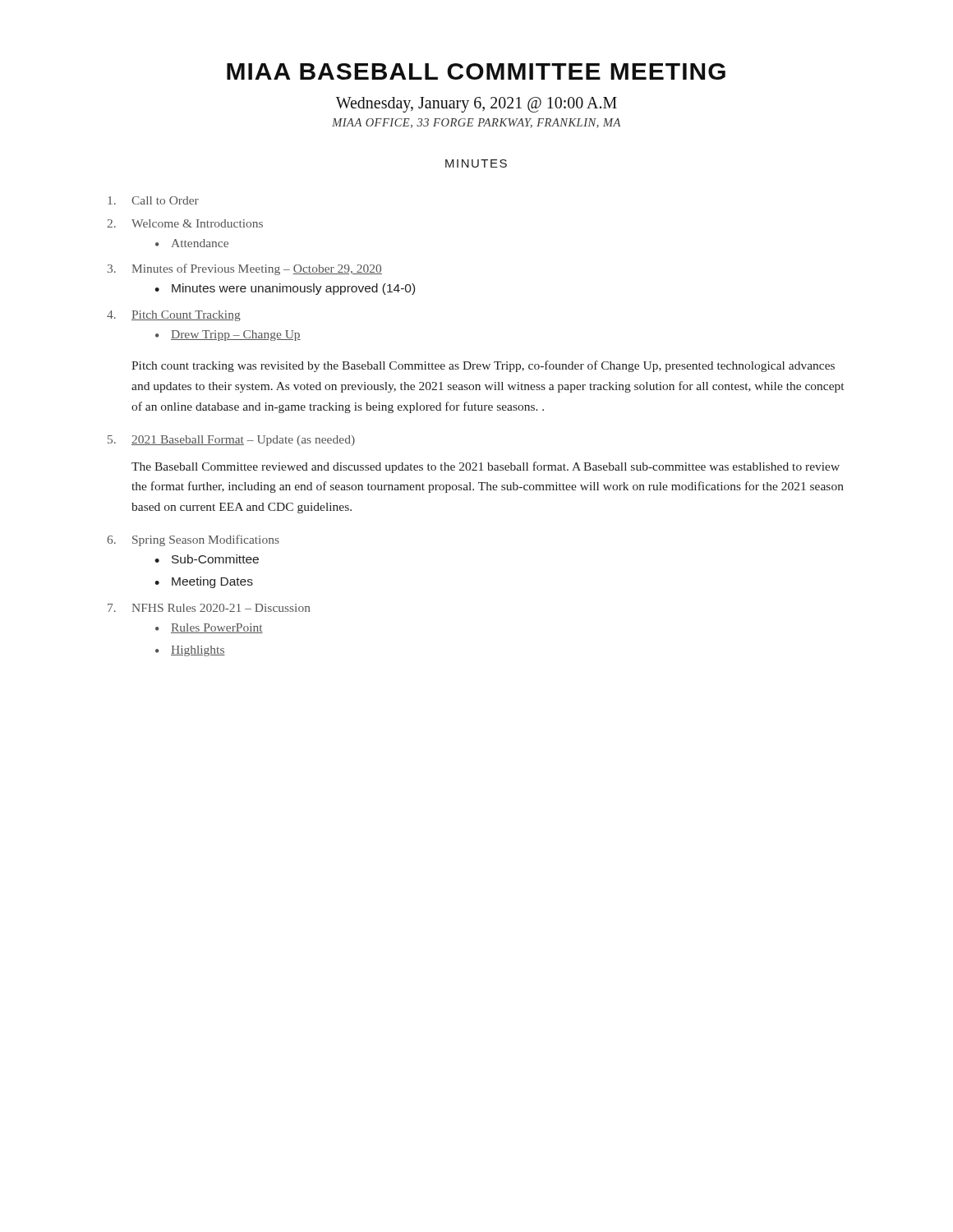Find "2. Welcome & Introductions" on this page

point(185,223)
